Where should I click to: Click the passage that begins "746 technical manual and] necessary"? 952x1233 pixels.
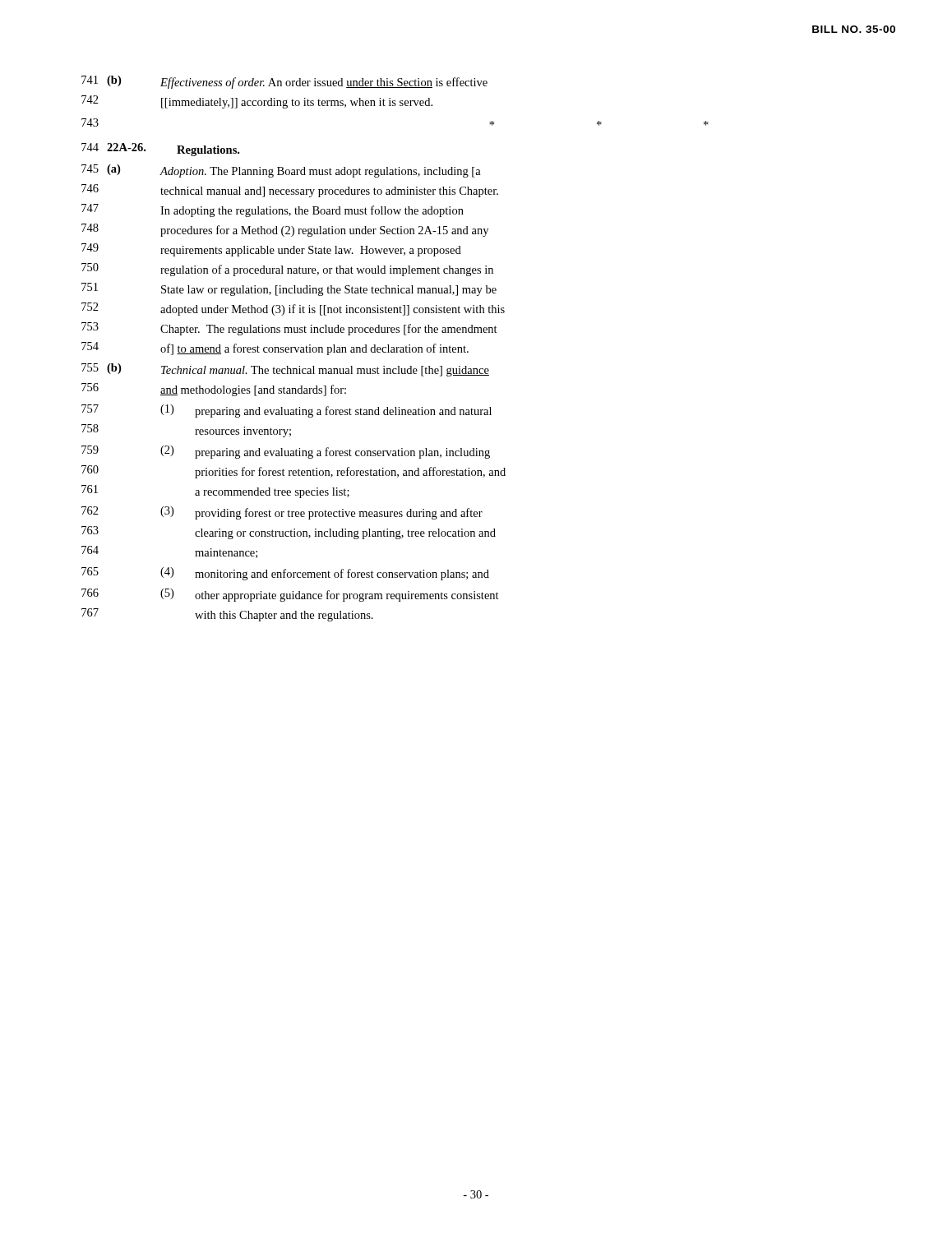point(476,190)
